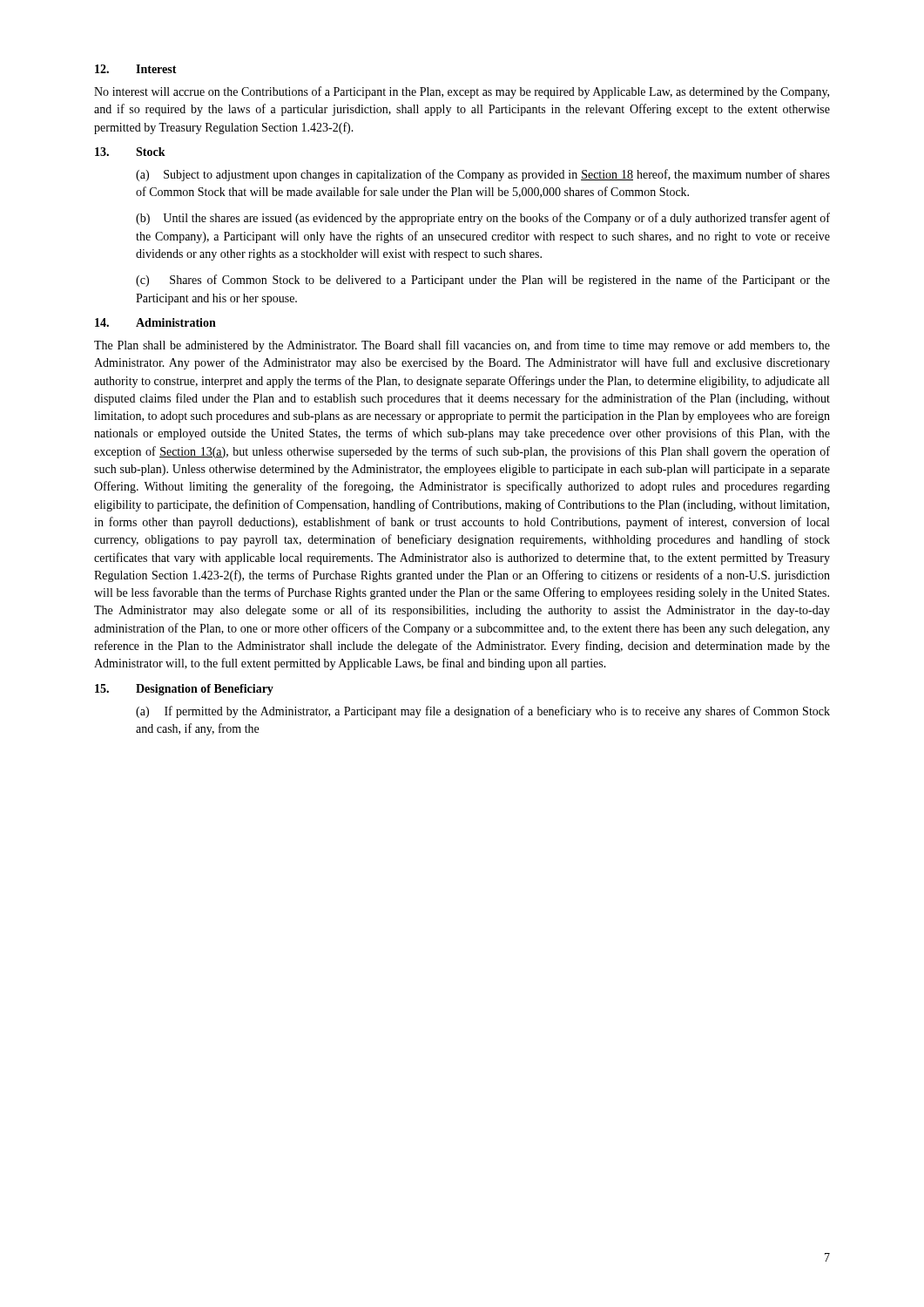Image resolution: width=924 pixels, height=1307 pixels.
Task: Find the region starting "(c) Shares of"
Action: coord(483,289)
